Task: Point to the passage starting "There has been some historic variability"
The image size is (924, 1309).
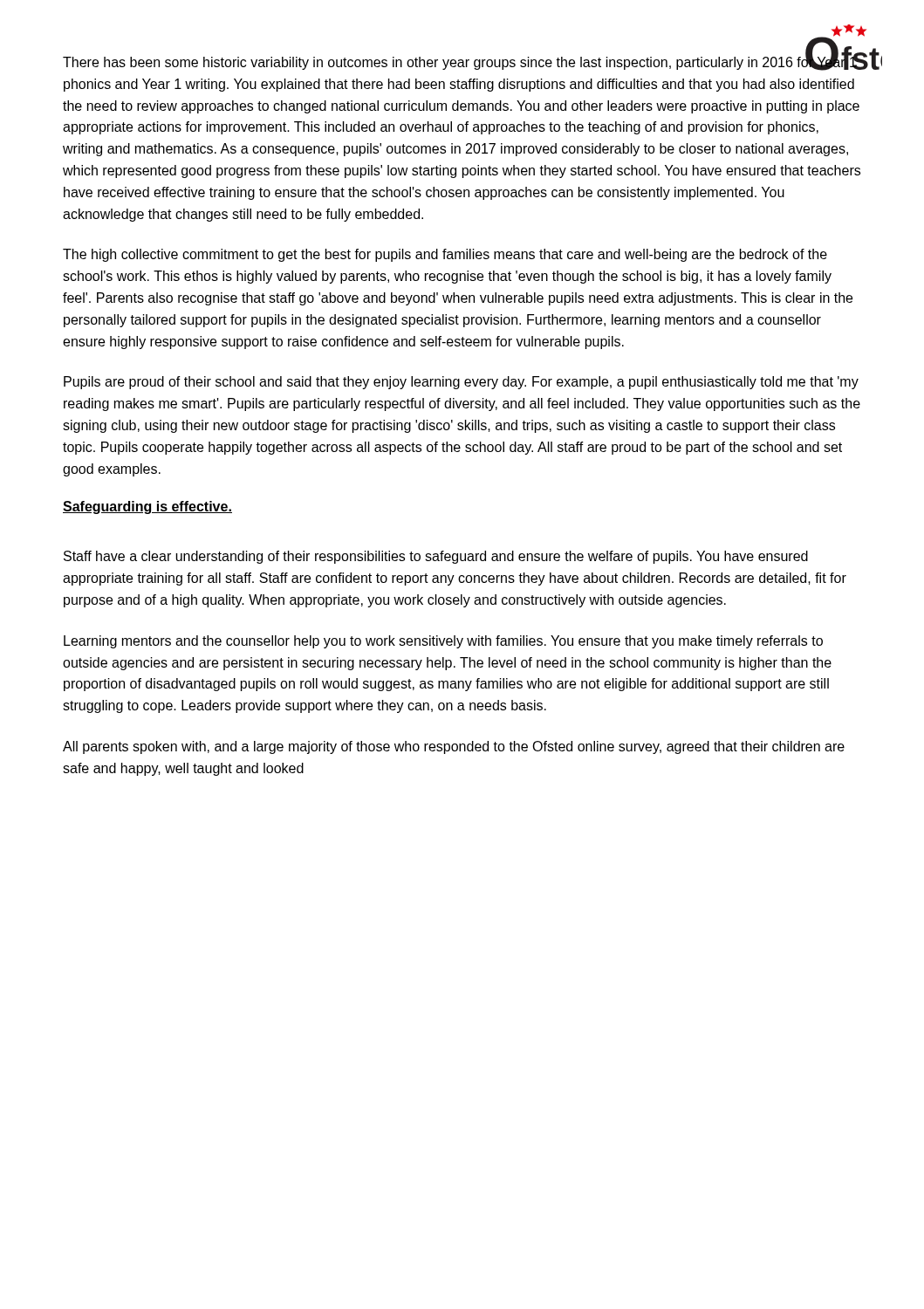Action: [x=462, y=138]
